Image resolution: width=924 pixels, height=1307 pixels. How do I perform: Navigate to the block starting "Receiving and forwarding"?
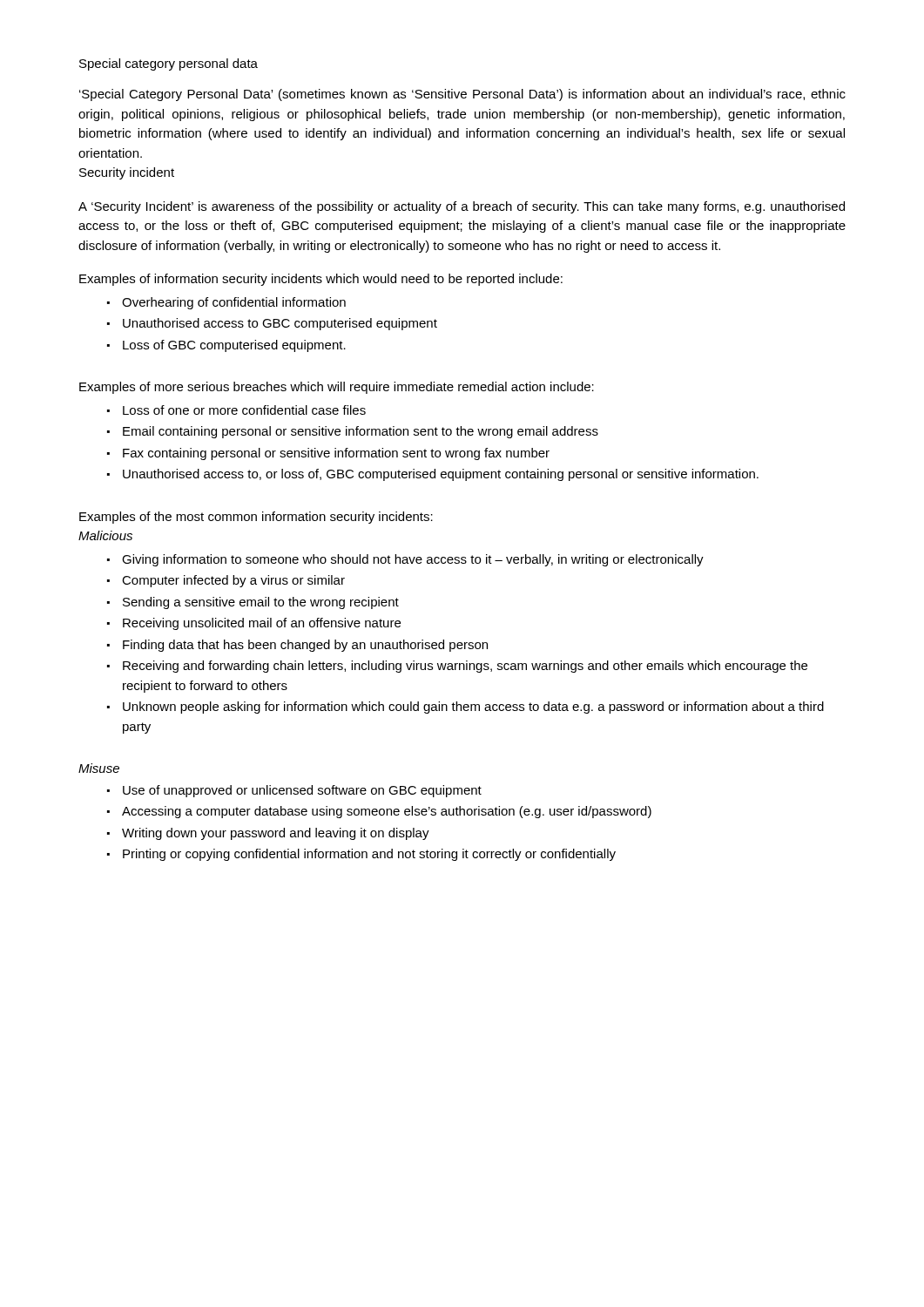coord(465,675)
